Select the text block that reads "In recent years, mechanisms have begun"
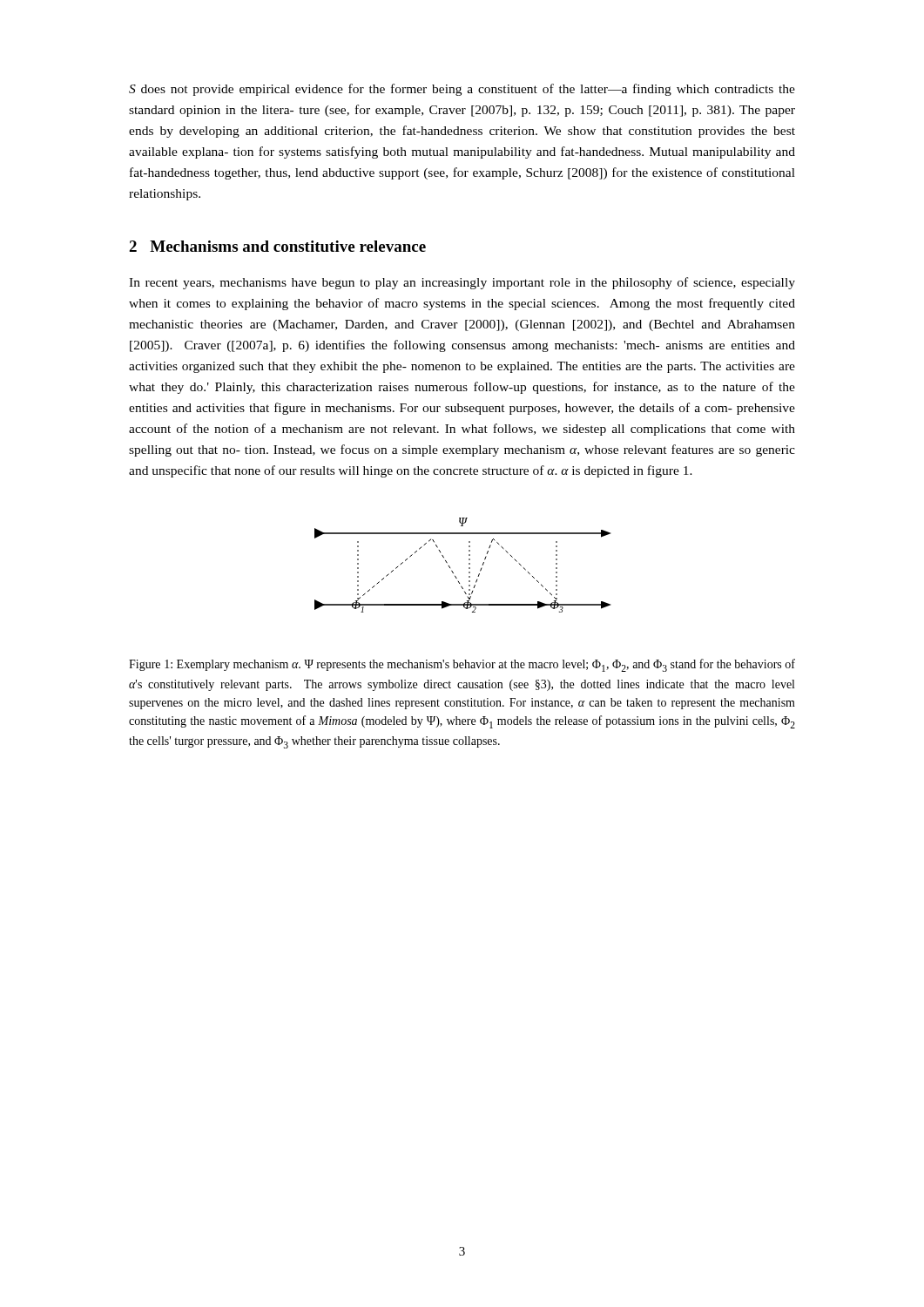 pyautogui.click(x=462, y=376)
